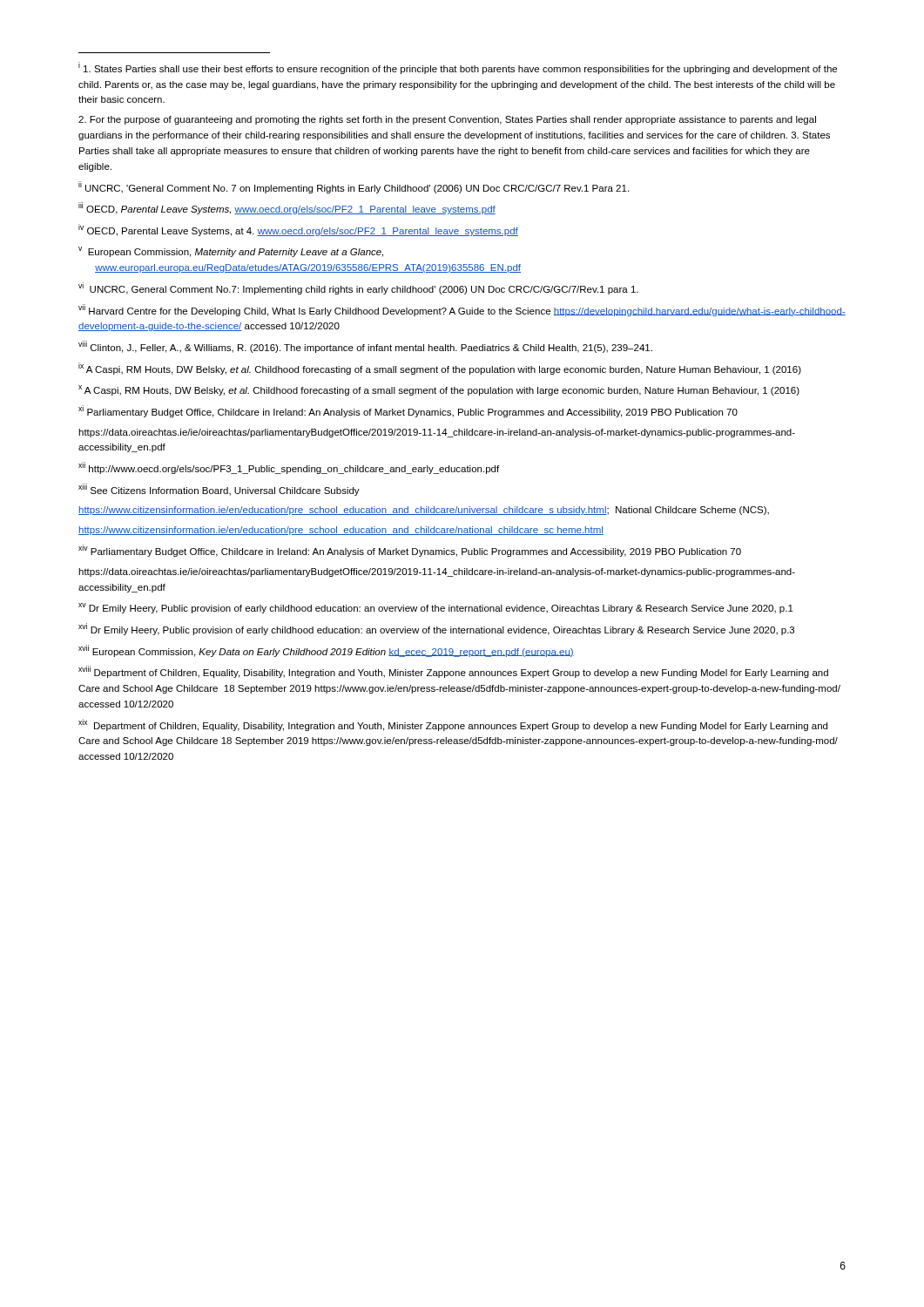Navigate to the passage starting "iv OECD, Parental"
Viewport: 924px width, 1307px height.
tap(462, 231)
